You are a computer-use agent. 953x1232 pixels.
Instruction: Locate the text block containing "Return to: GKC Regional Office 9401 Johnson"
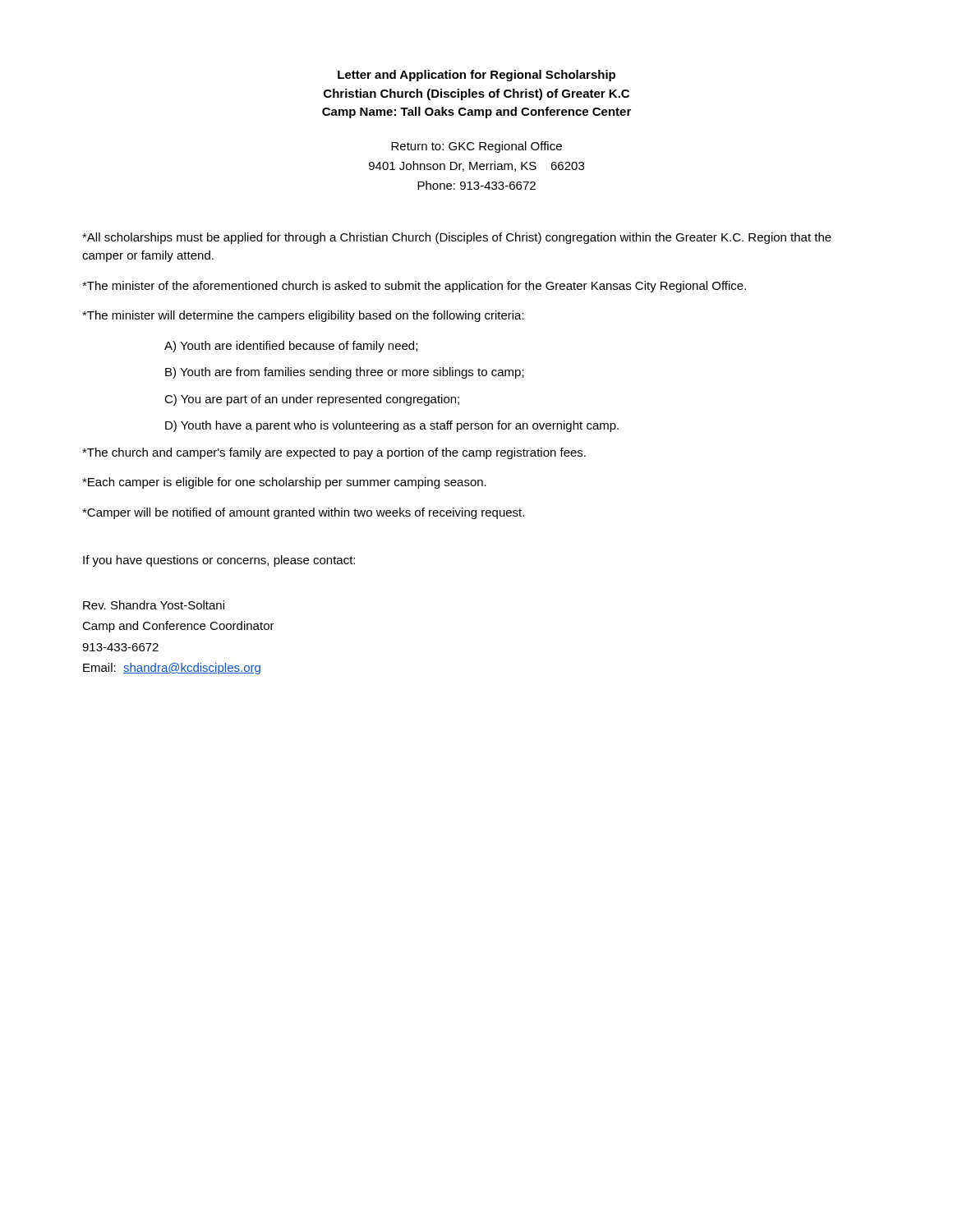tap(476, 165)
